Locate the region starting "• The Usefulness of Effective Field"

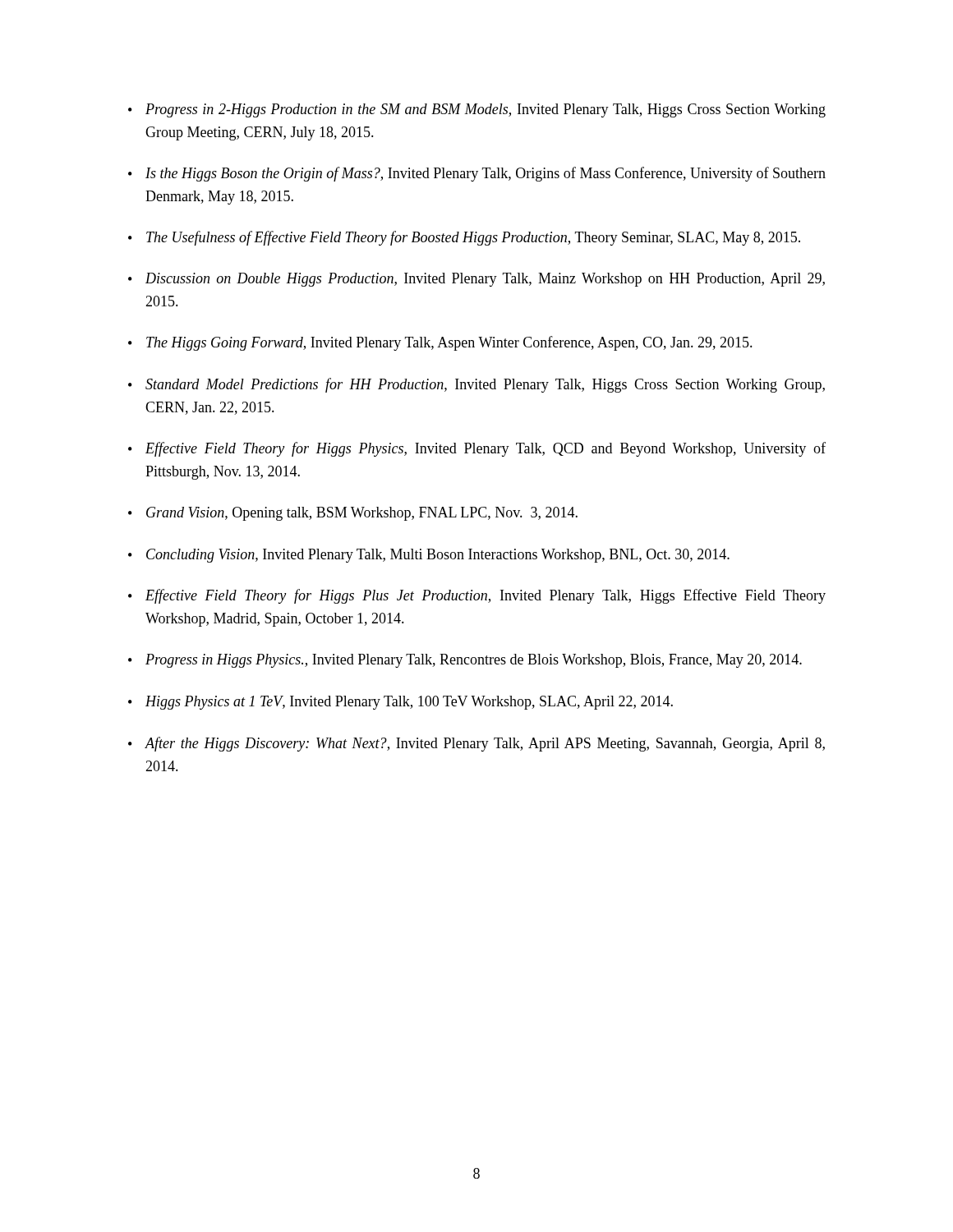(476, 238)
